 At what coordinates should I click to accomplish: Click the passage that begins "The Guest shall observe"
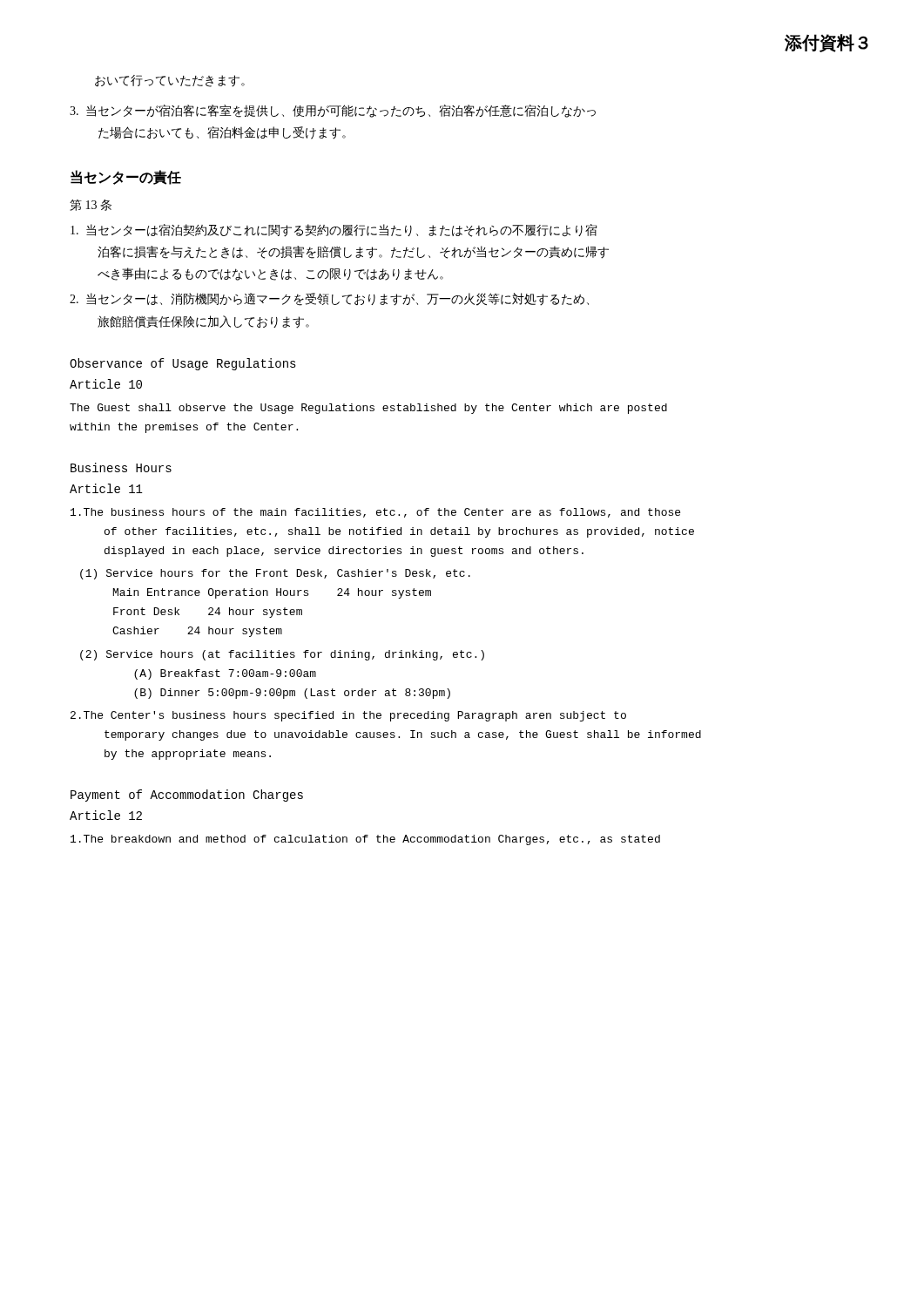pyautogui.click(x=369, y=418)
